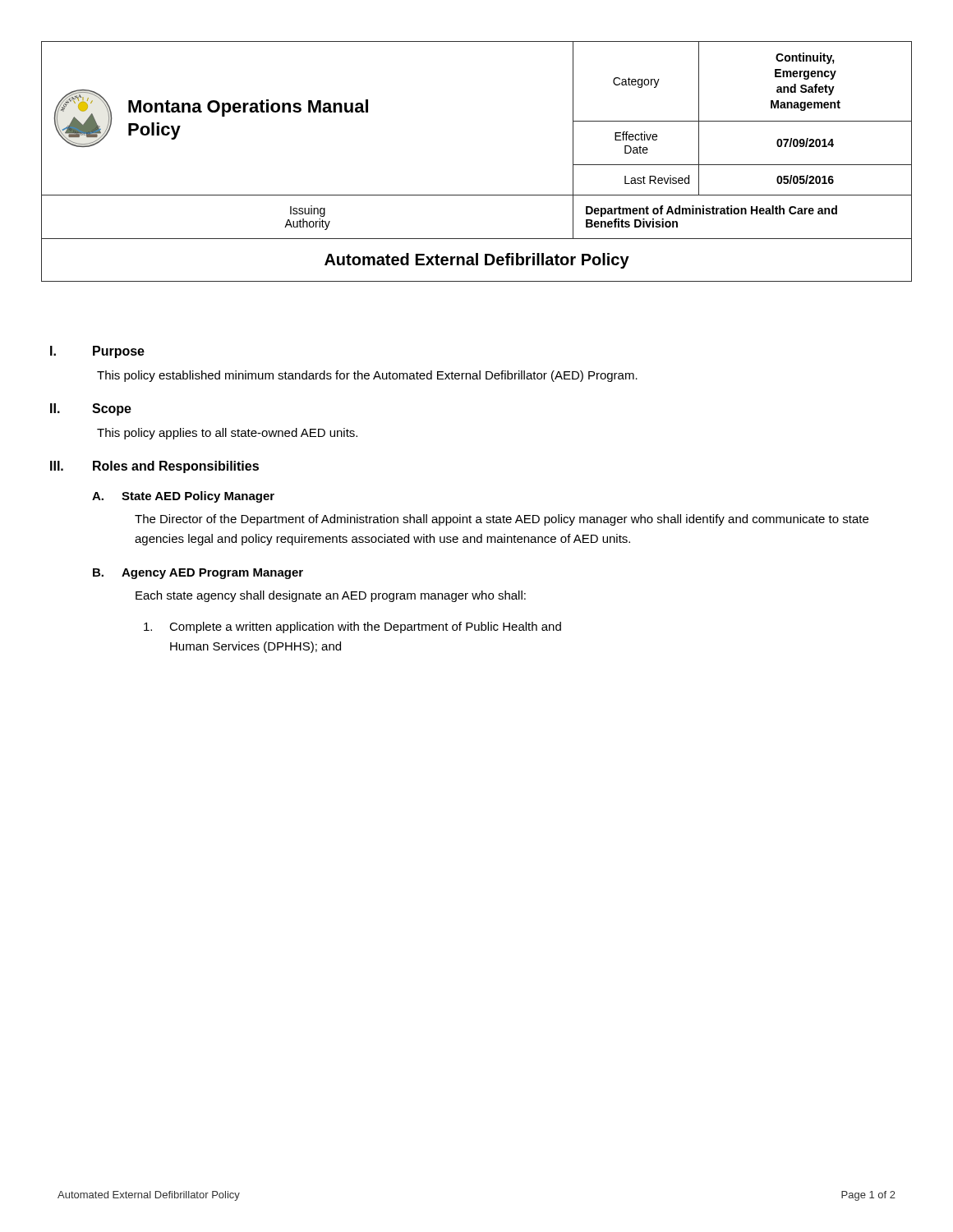This screenshot has width=953, height=1232.
Task: Click on the text starting "This policy established minimum"
Action: (367, 375)
